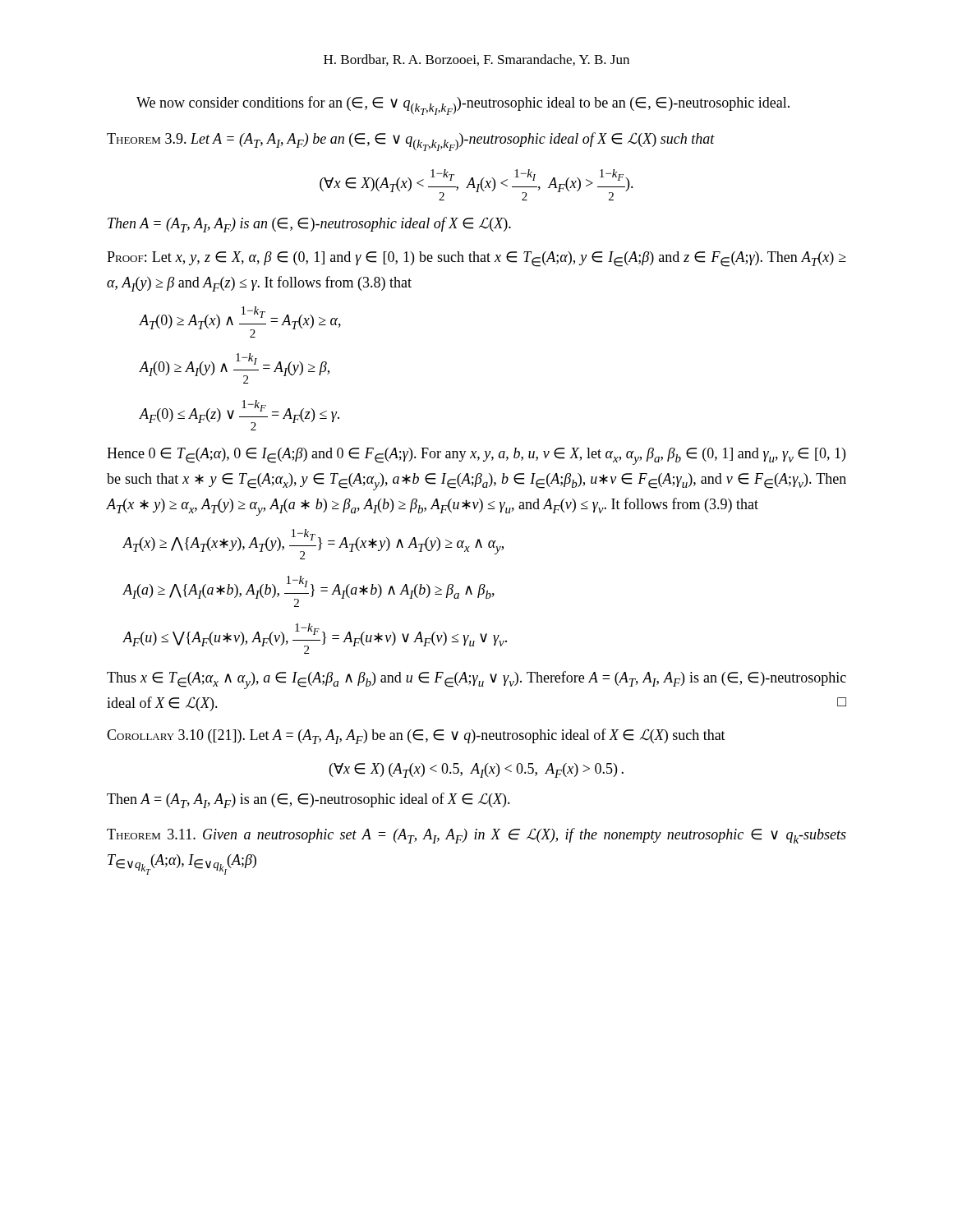Find the formula that reads "(∀x ∈ X) (AT(x) 0.5)"

(x=476, y=770)
